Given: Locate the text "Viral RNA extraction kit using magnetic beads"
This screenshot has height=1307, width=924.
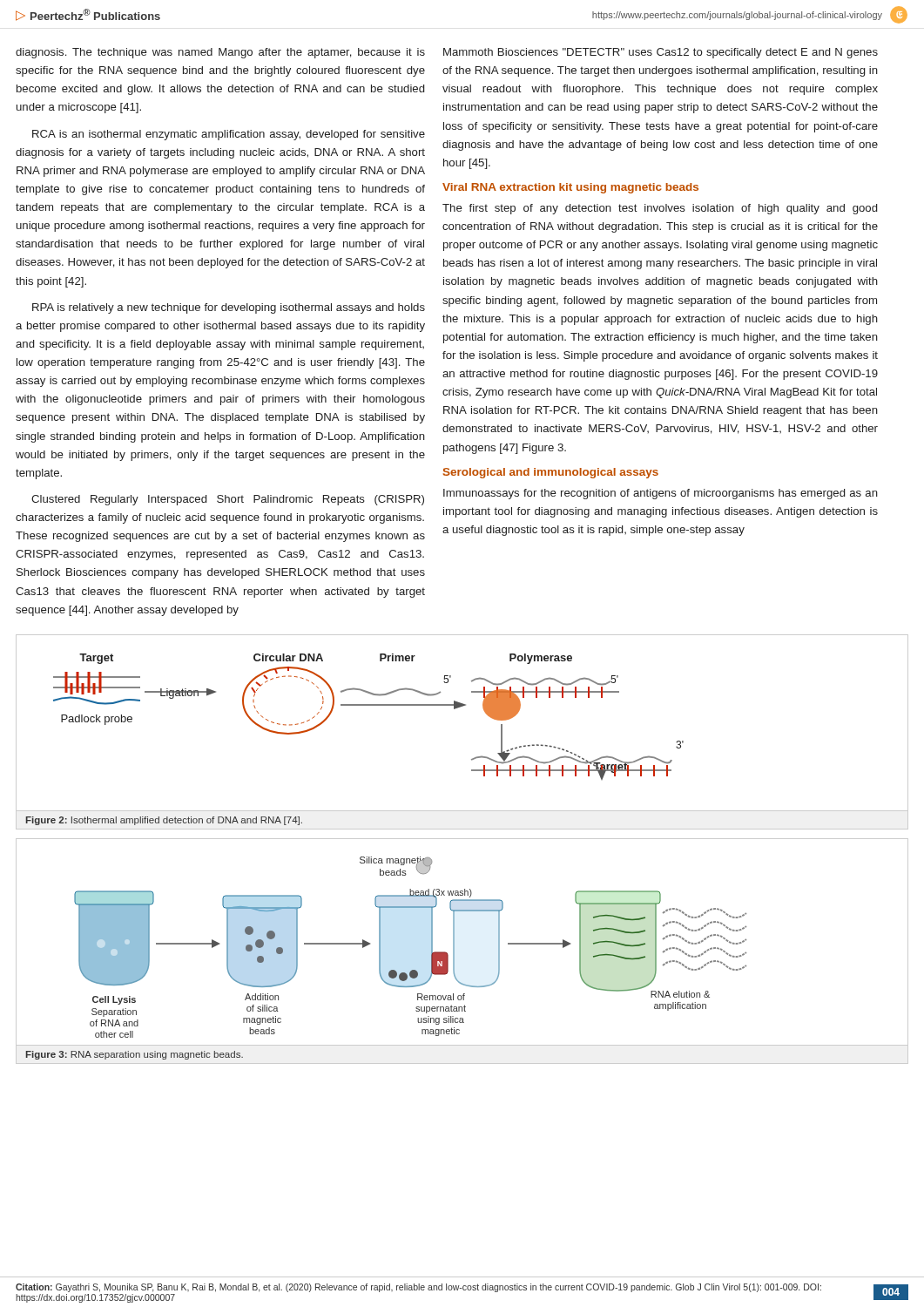Looking at the screenshot, I should tap(571, 187).
